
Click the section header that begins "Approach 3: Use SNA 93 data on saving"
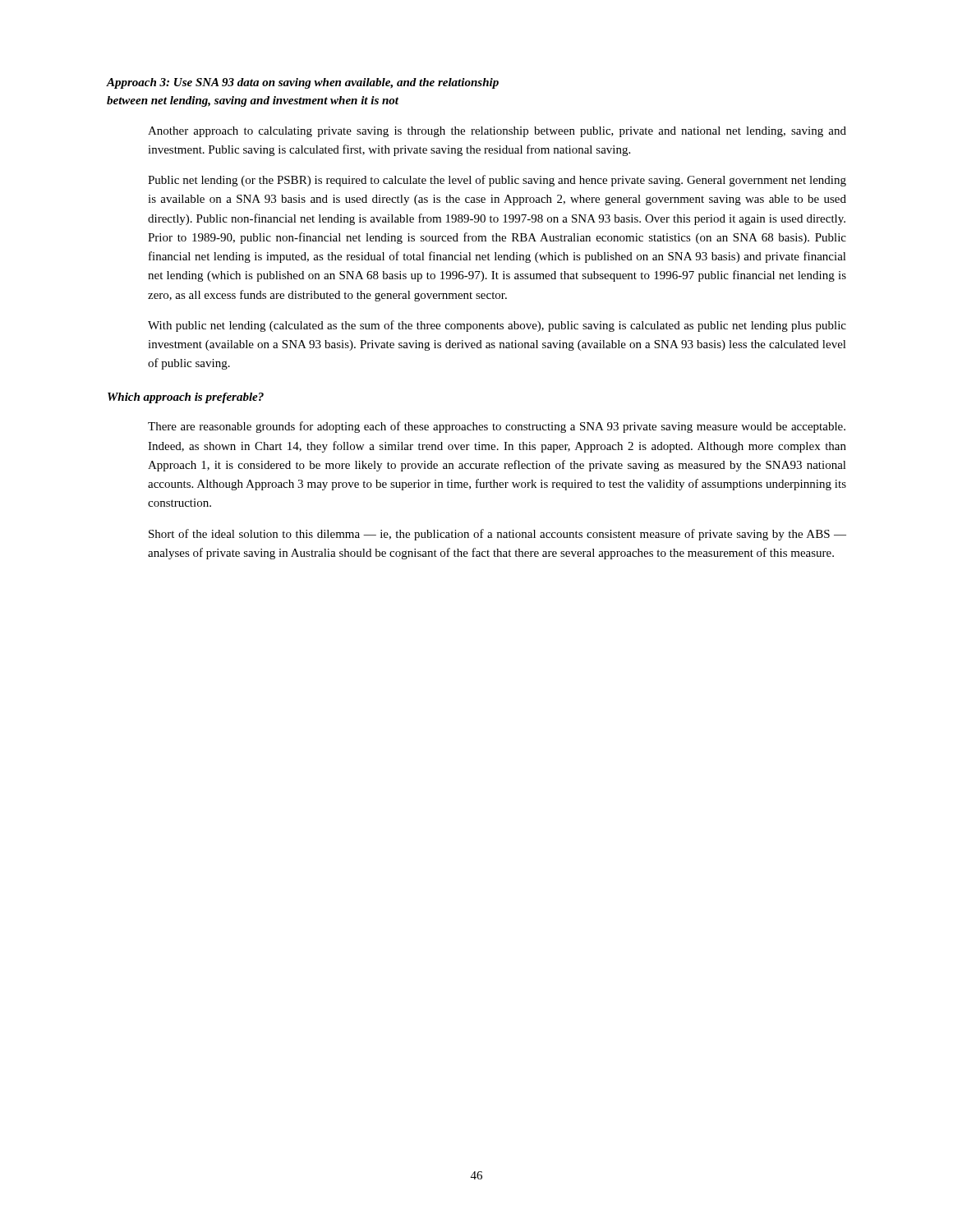tap(303, 91)
